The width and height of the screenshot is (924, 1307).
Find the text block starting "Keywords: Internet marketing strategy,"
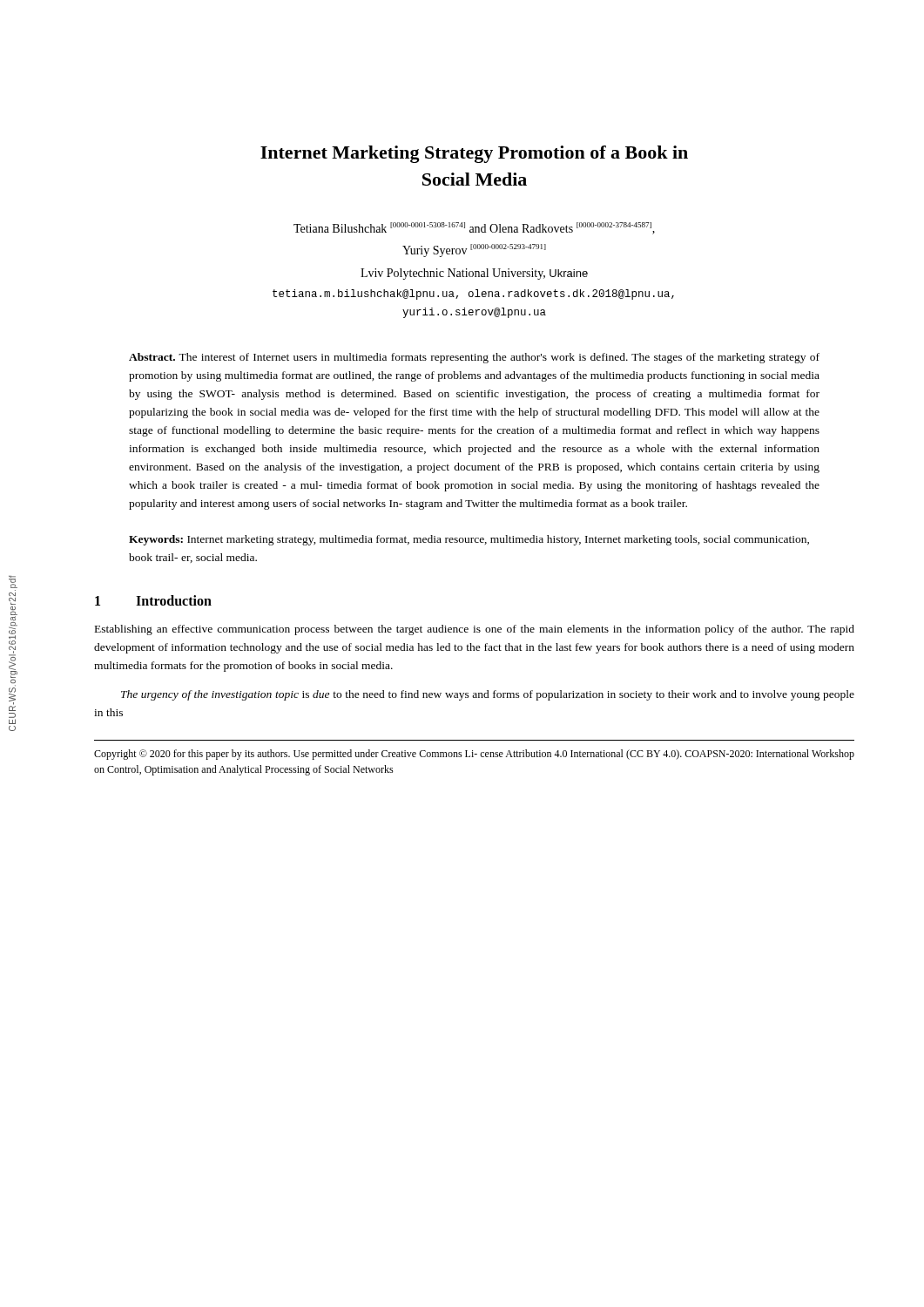[469, 548]
